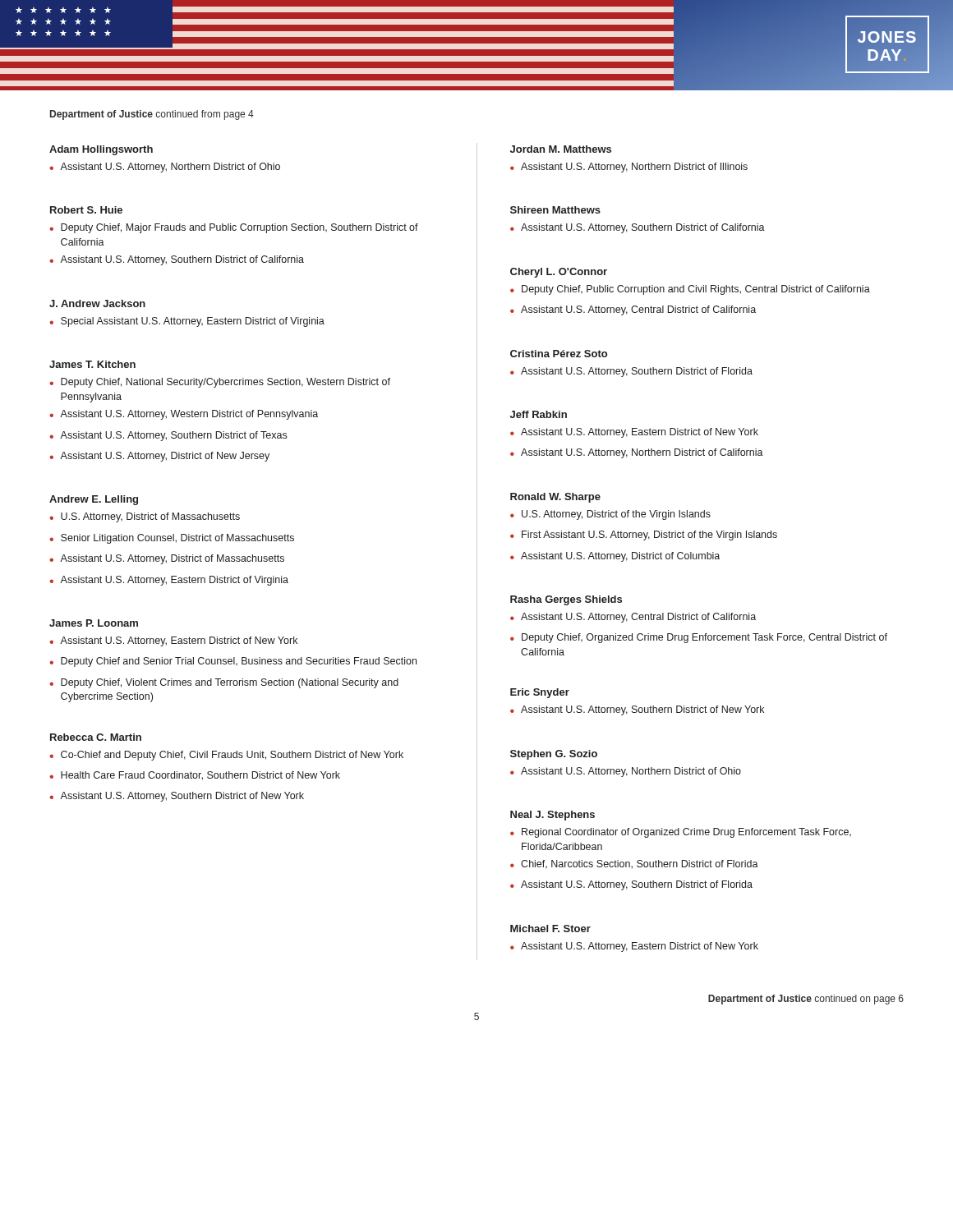
Task: Find the block on this page that starts "• Special Assistant U.S. Attorney, Eastern"
Action: [246, 323]
